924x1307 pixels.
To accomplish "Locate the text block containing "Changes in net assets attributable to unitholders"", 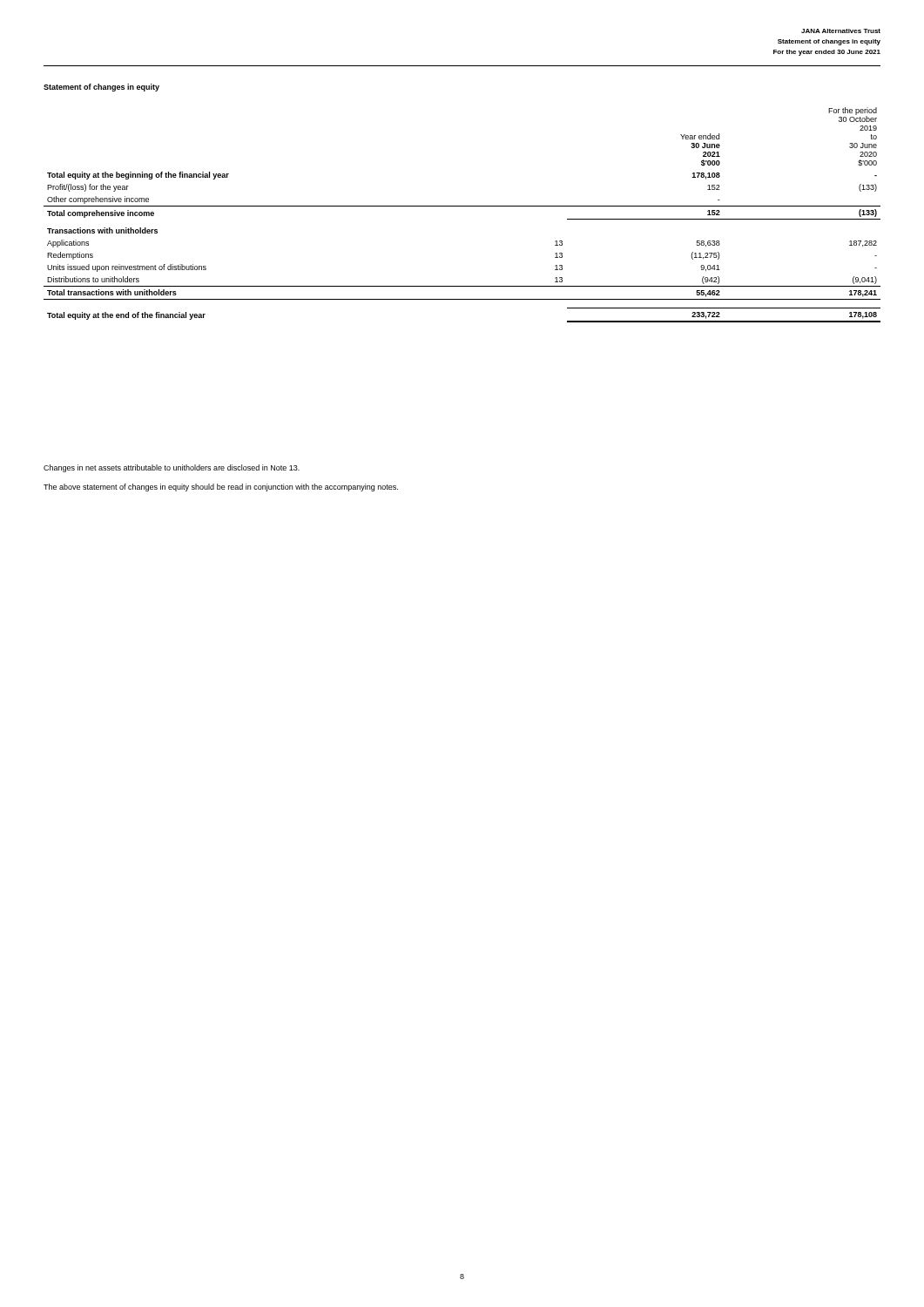I will pyautogui.click(x=172, y=468).
